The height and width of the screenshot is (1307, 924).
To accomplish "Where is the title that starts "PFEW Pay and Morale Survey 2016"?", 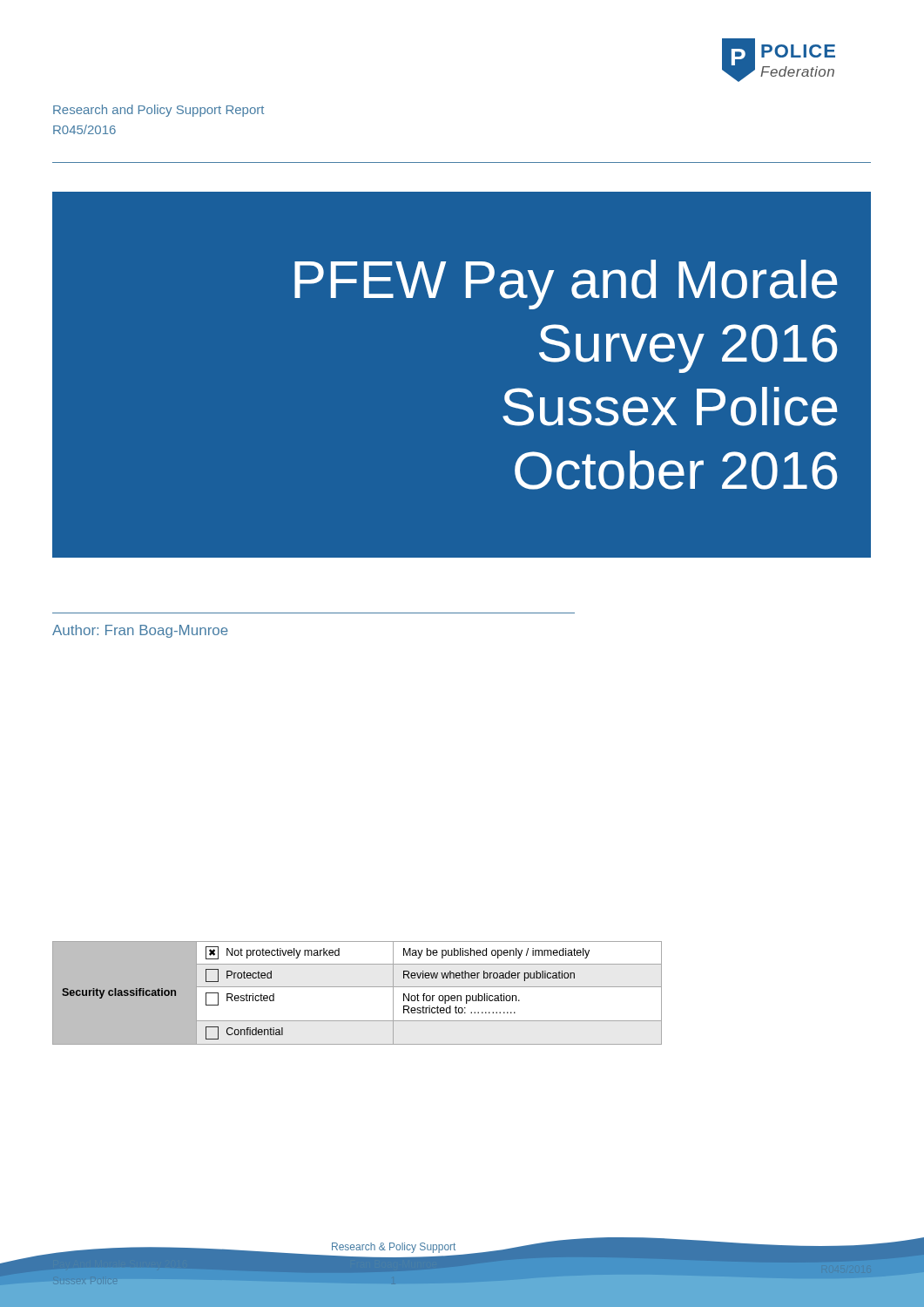I will coord(565,375).
